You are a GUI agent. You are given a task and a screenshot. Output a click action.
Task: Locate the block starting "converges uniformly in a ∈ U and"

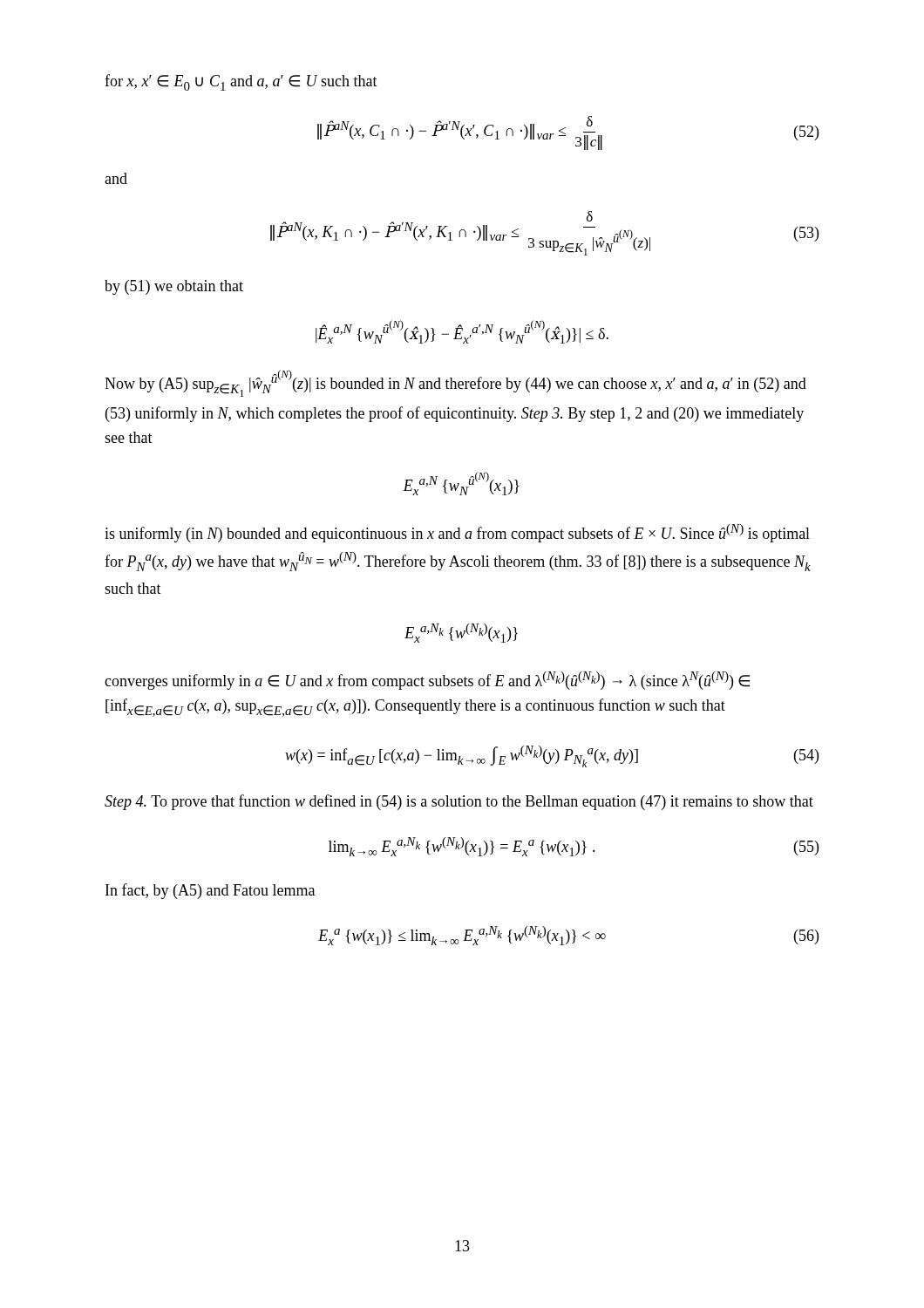[462, 694]
